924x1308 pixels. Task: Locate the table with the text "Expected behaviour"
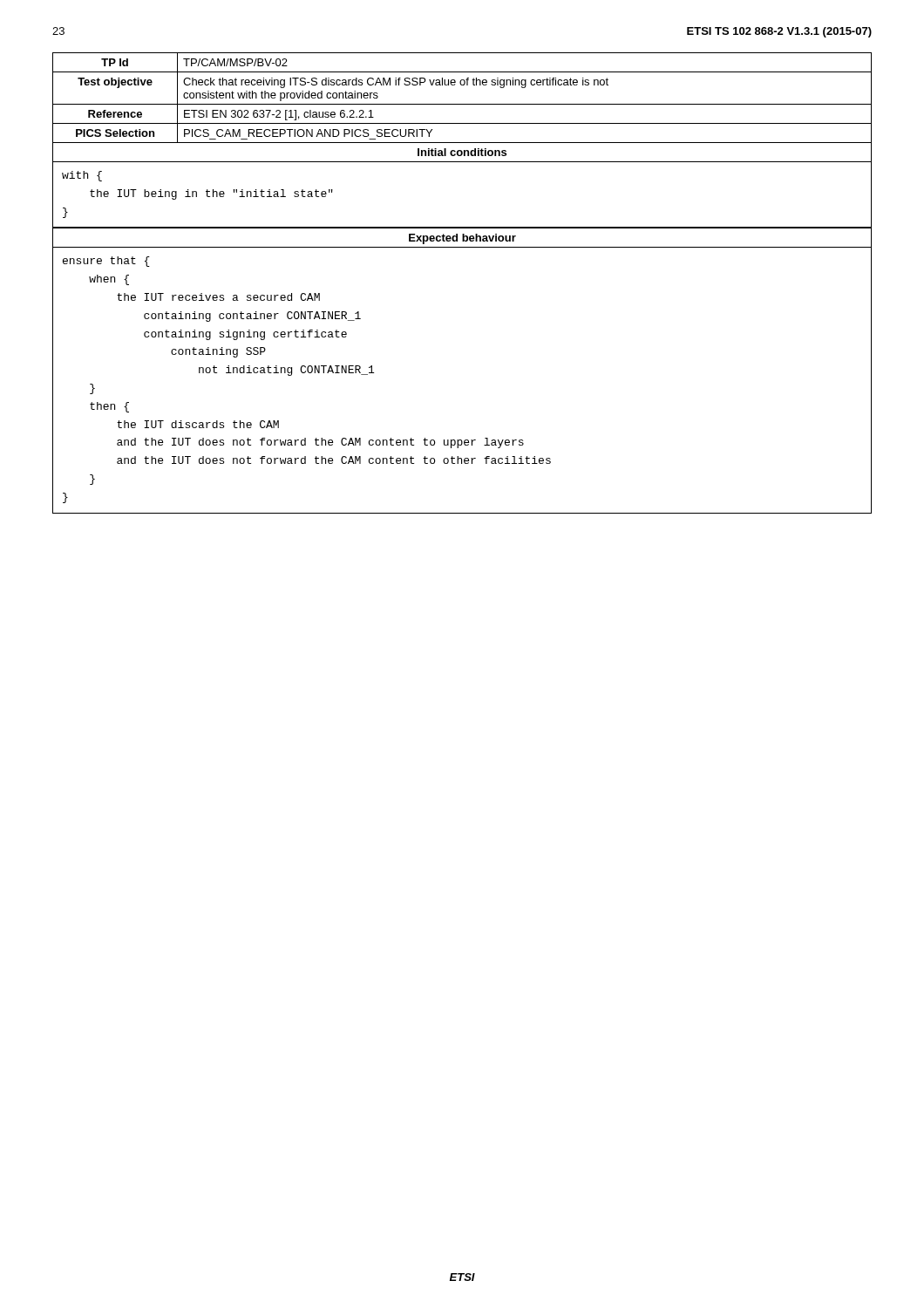462,238
